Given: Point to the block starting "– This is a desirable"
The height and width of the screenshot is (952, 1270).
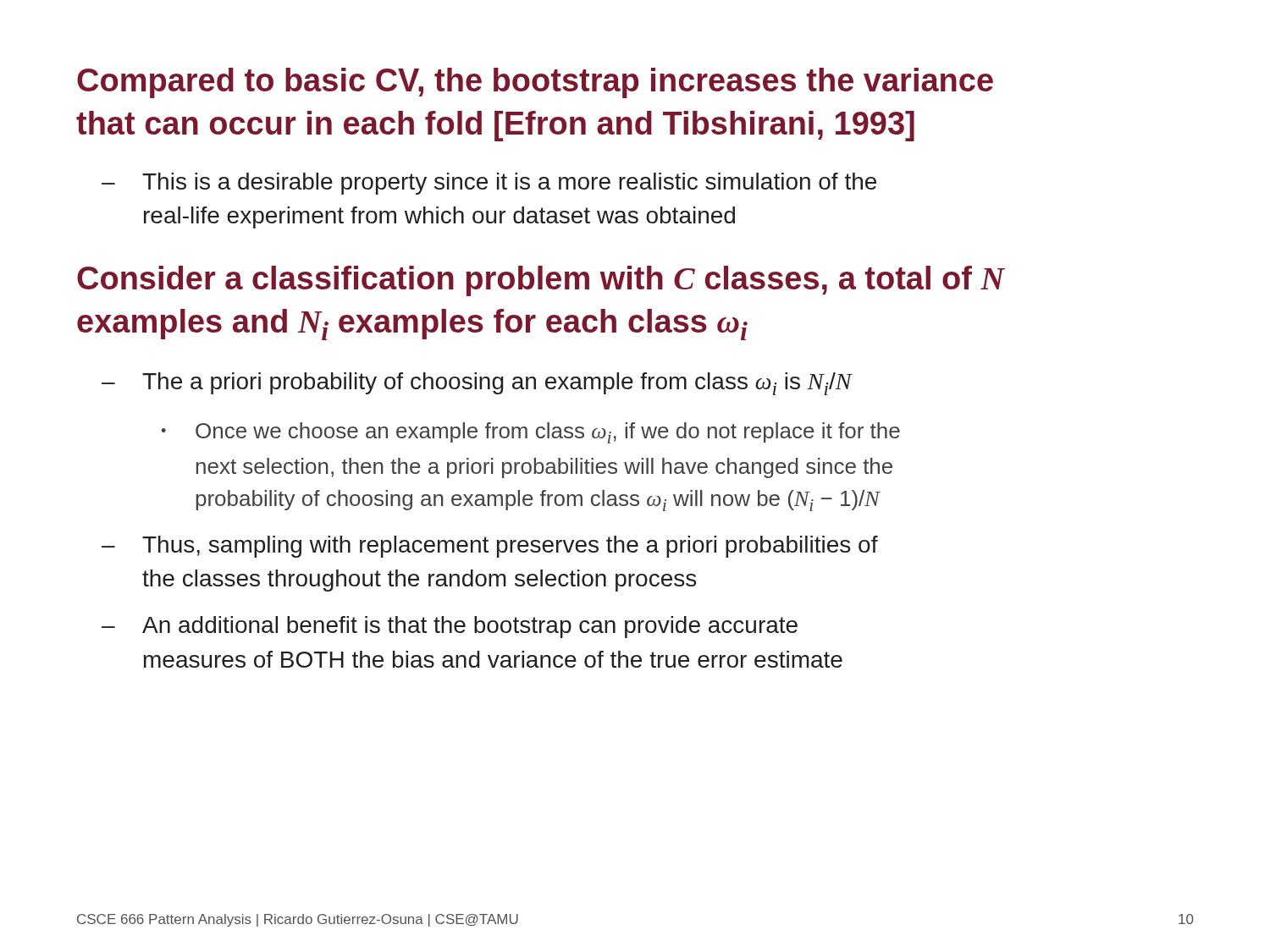Looking at the screenshot, I should click(x=648, y=199).
